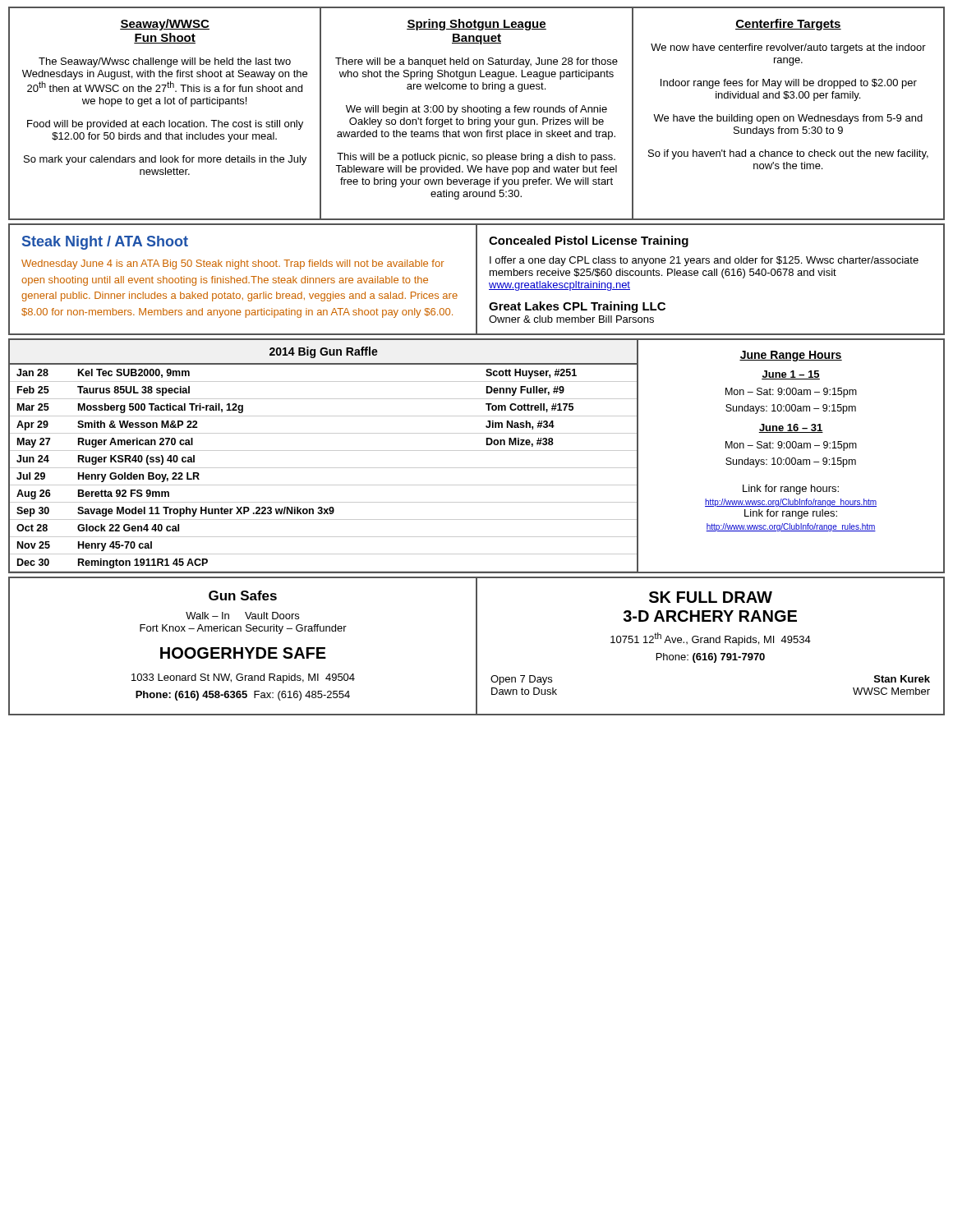Locate the title that says "HOOGERHYDE SAFE"

(243, 653)
